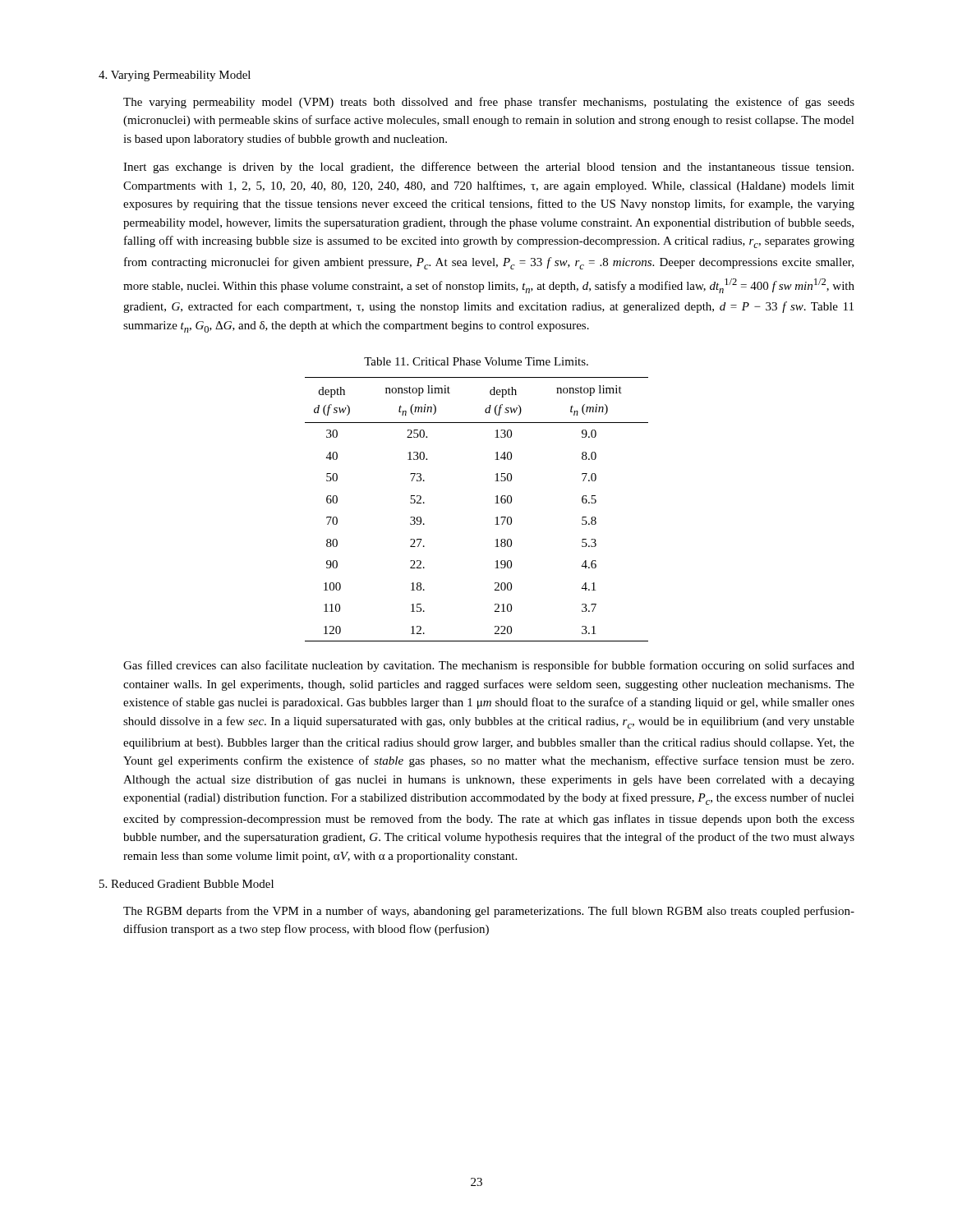Find the table that mentions "depth d ( f"
Screen dimensions: 1232x953
pyautogui.click(x=476, y=509)
